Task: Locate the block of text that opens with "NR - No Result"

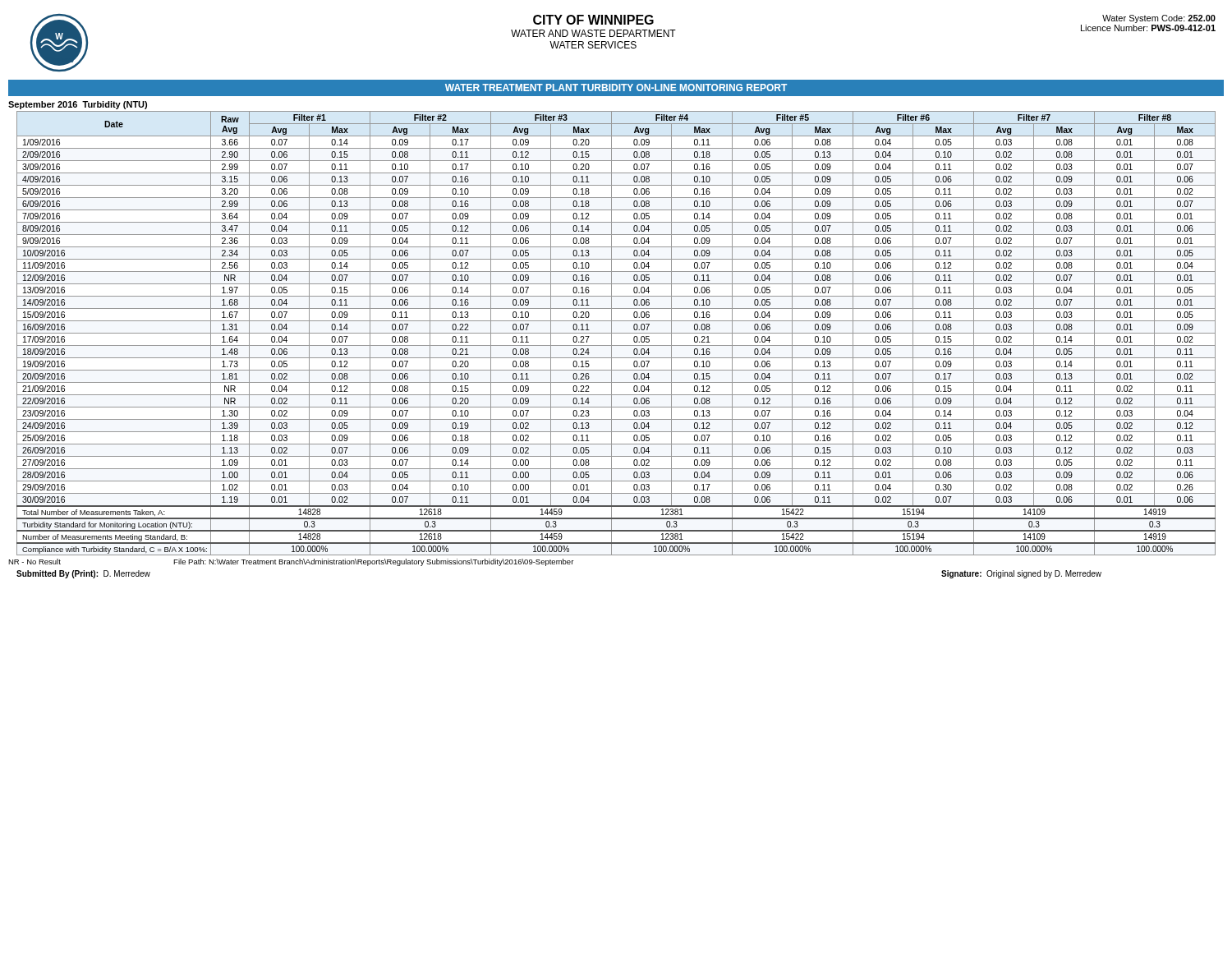Action: pyautogui.click(x=291, y=562)
